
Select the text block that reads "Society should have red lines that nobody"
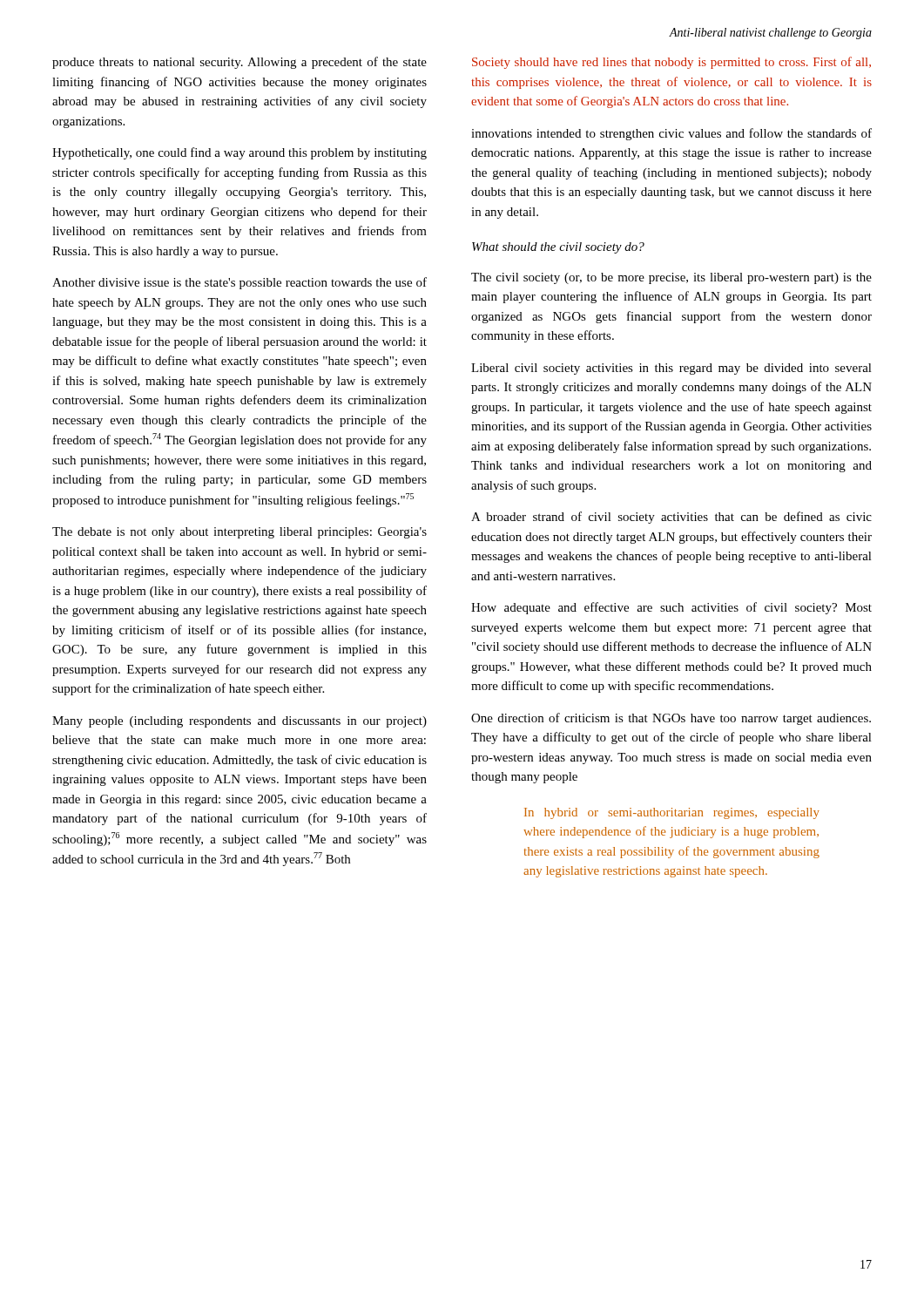tap(671, 82)
